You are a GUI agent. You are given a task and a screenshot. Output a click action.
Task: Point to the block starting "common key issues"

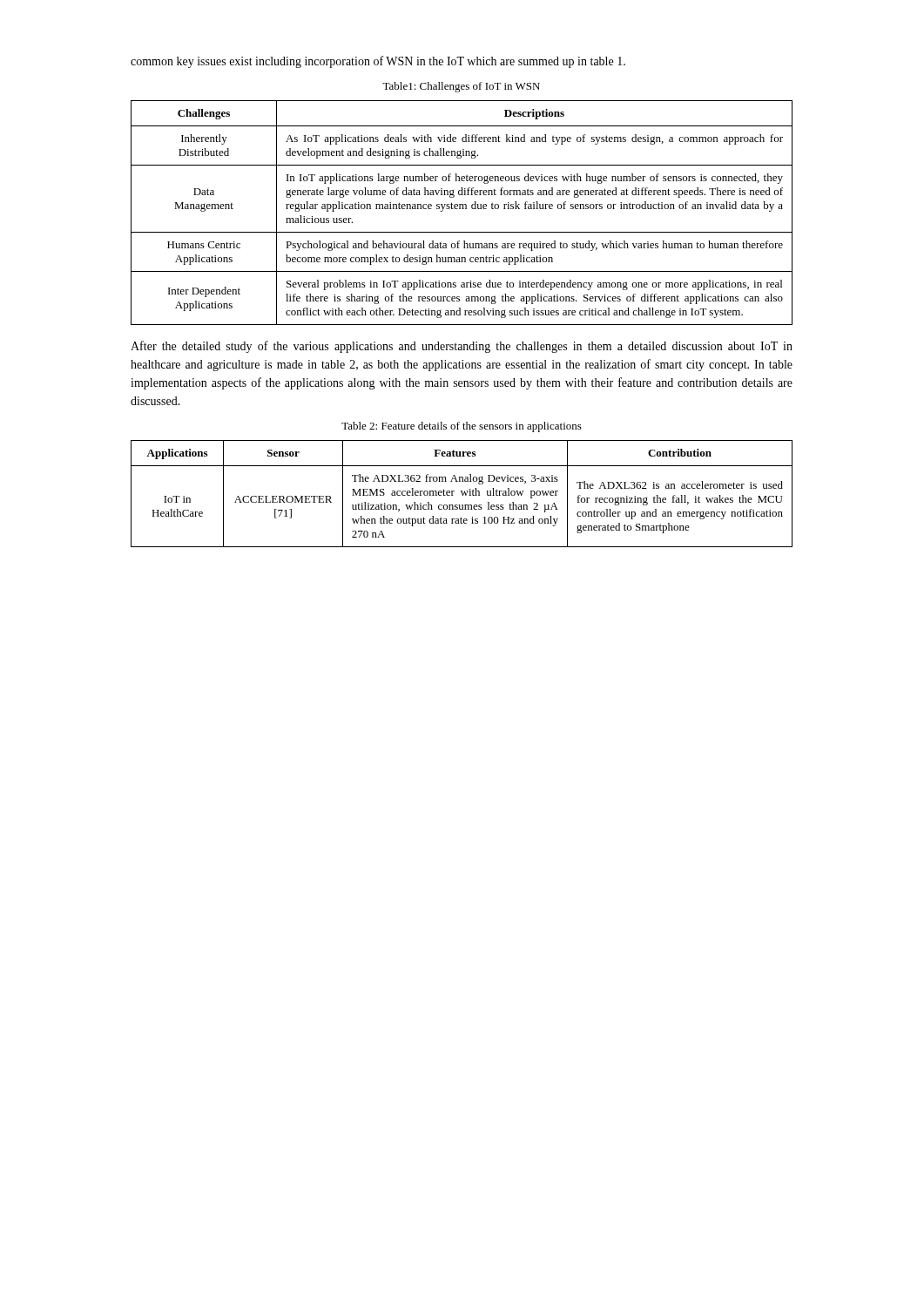click(378, 61)
